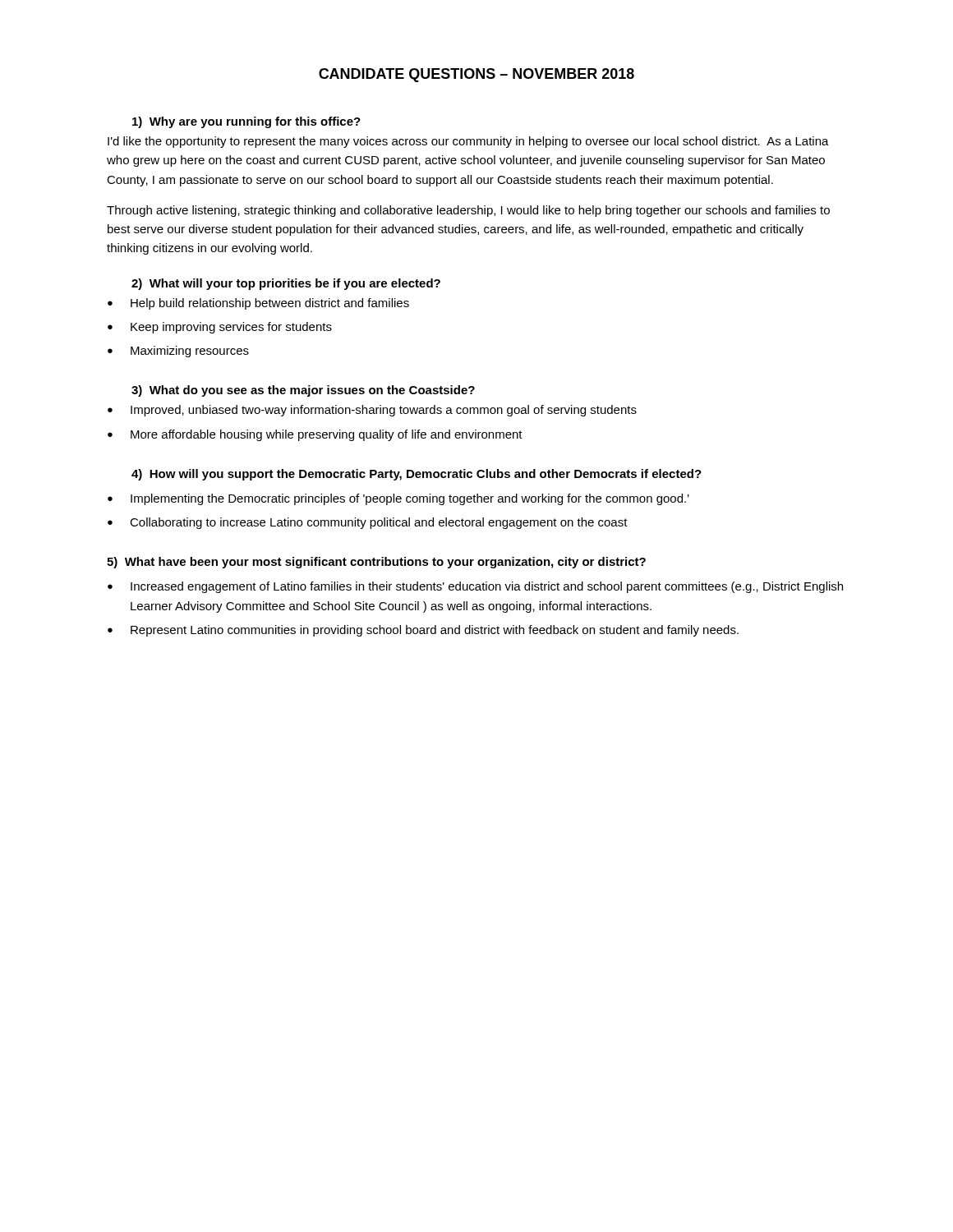Screen dimensions: 1232x953
Task: Locate the section header that opens with "4) How will"
Action: [x=417, y=473]
